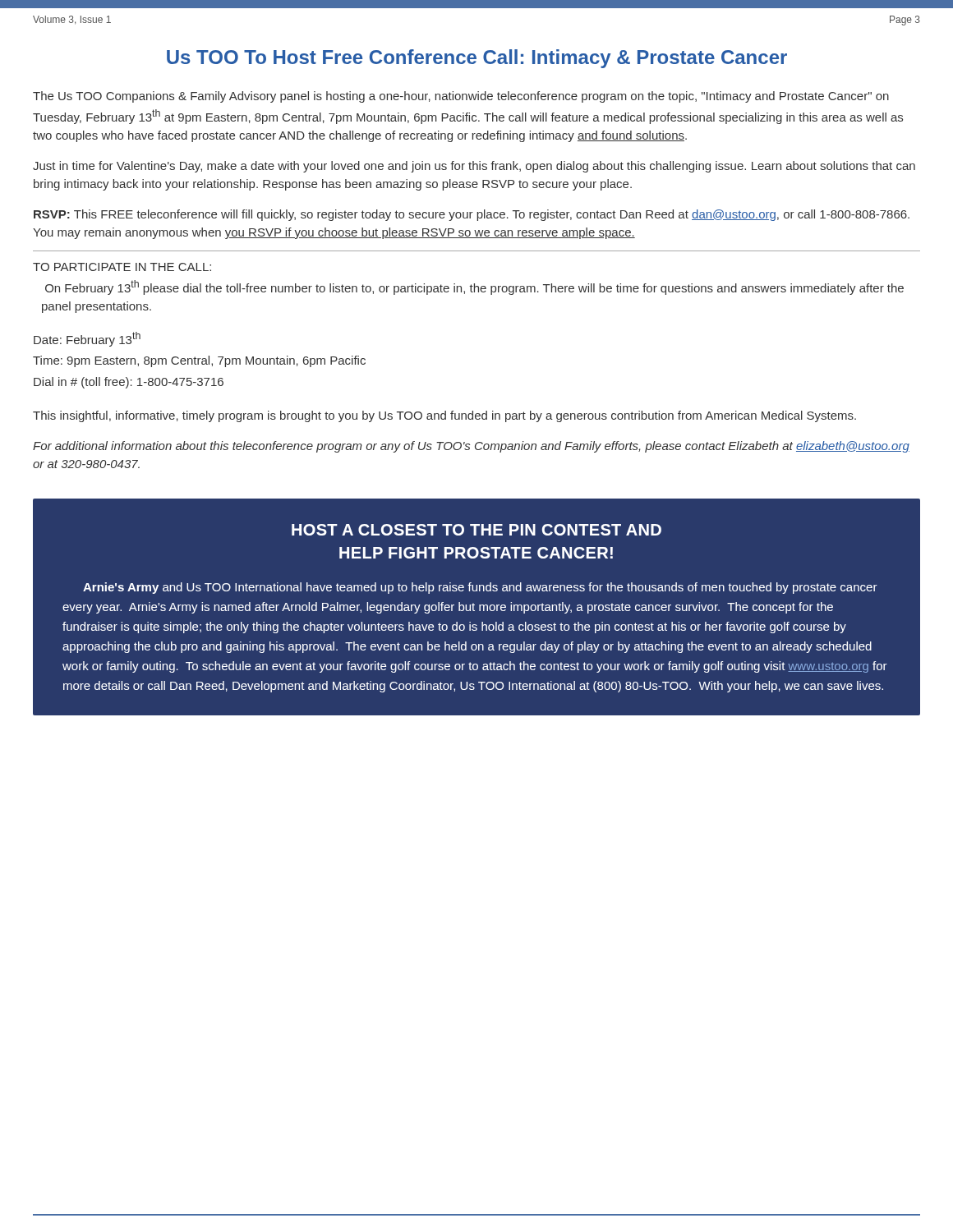Select the text block with the text "For additional information about this teleconference program or"

(x=471, y=454)
